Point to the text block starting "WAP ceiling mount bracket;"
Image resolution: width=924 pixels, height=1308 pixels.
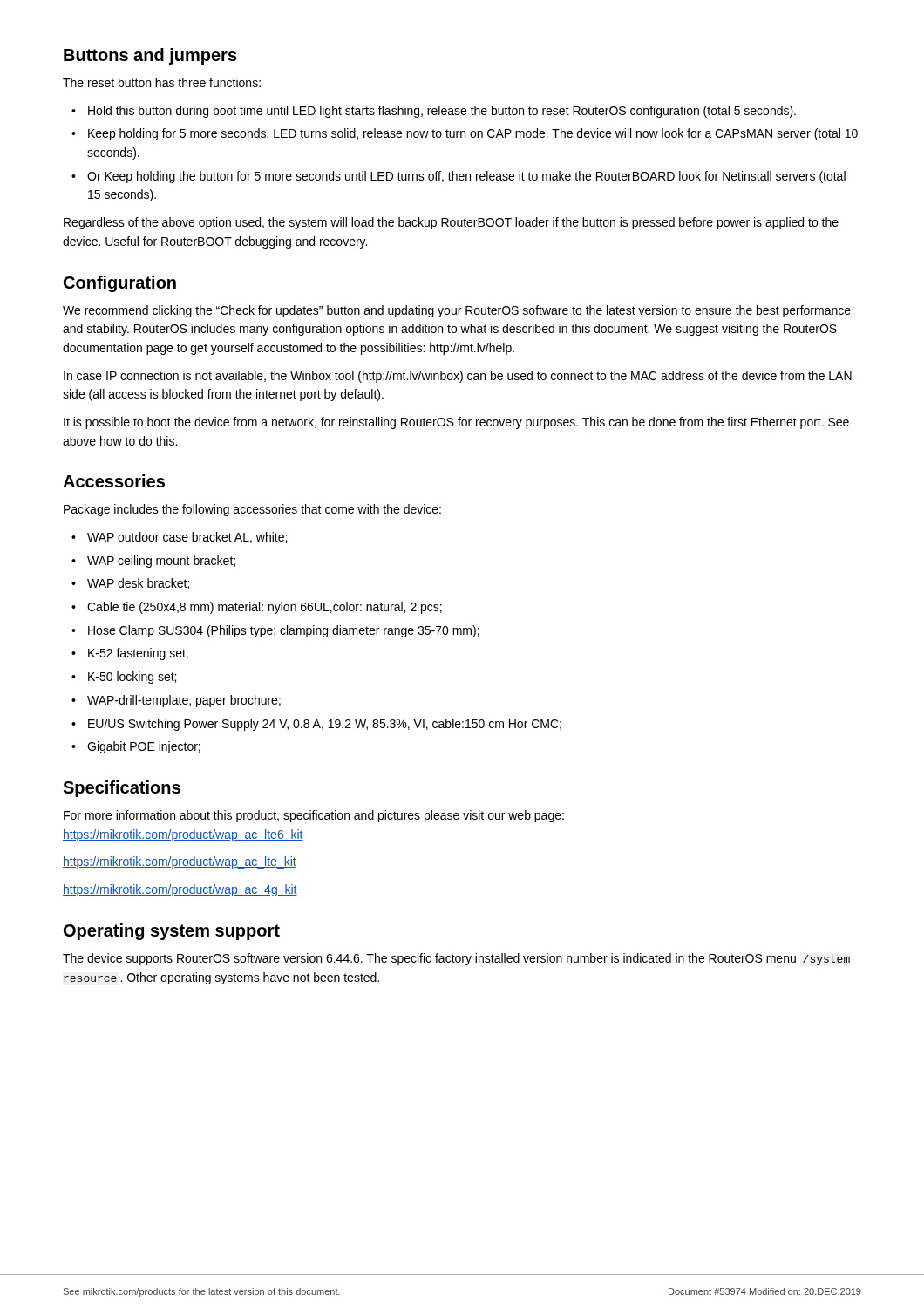coord(162,560)
